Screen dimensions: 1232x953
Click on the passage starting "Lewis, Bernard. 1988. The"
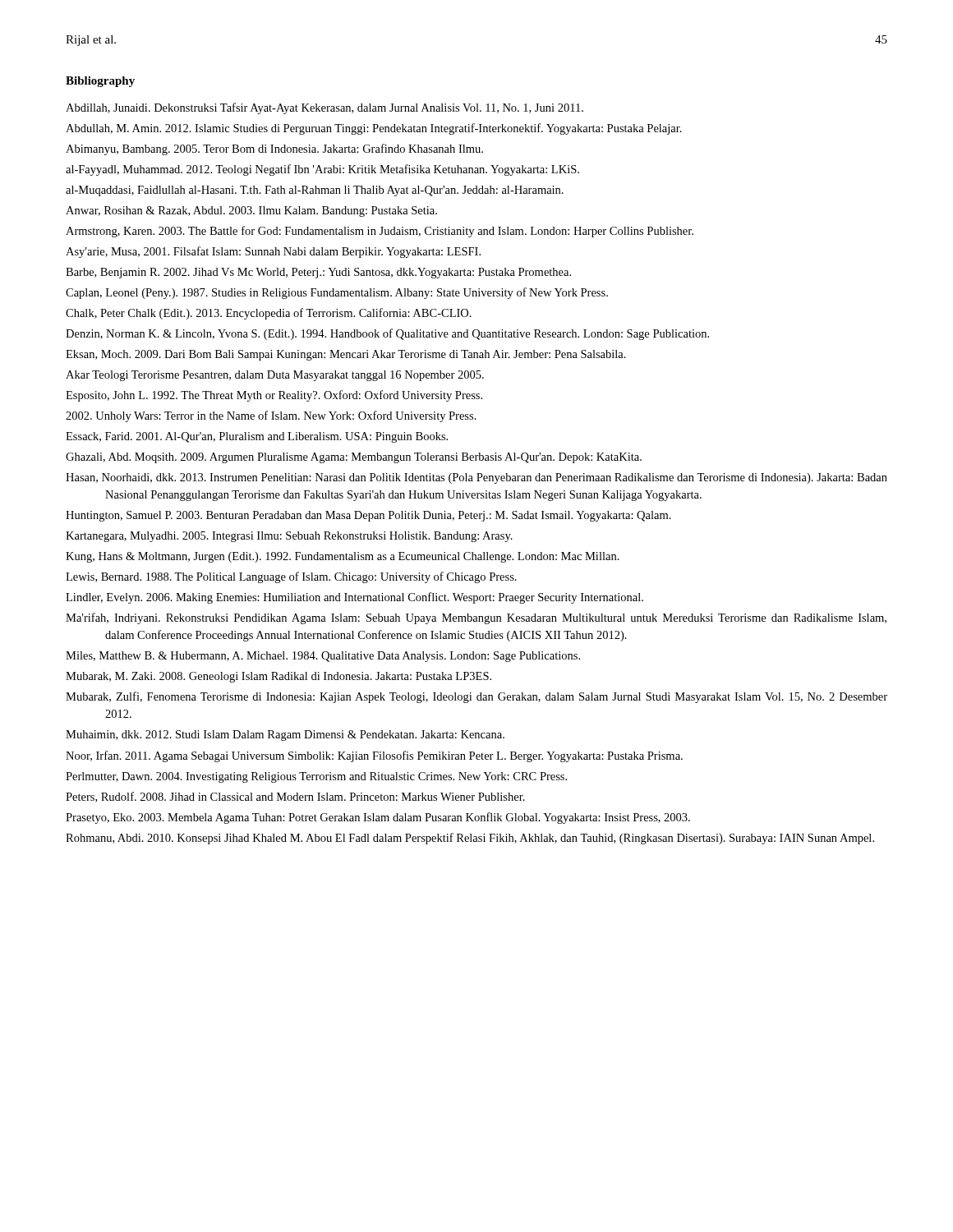coord(291,577)
